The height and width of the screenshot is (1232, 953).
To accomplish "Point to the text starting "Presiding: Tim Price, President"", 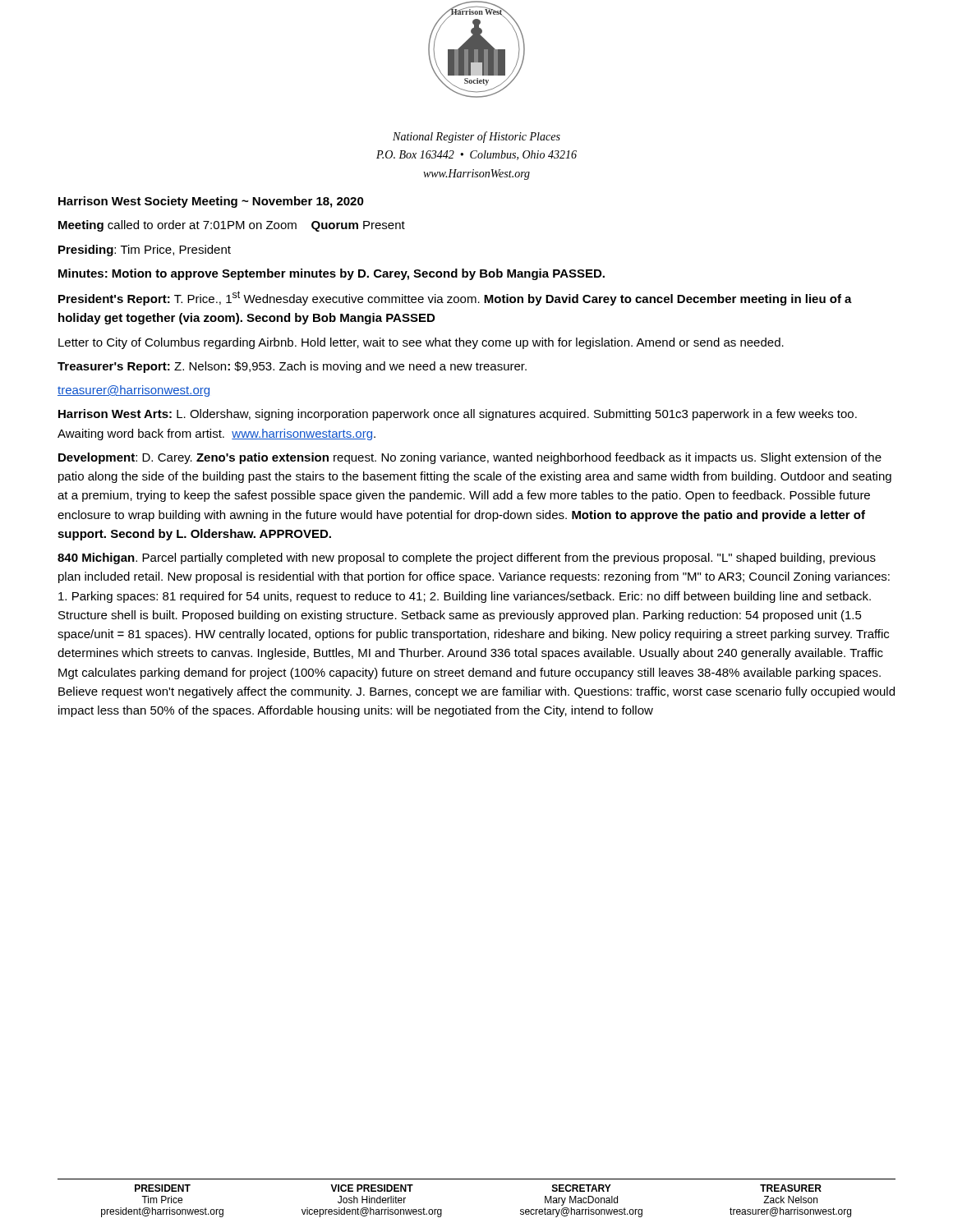I will (145, 251).
